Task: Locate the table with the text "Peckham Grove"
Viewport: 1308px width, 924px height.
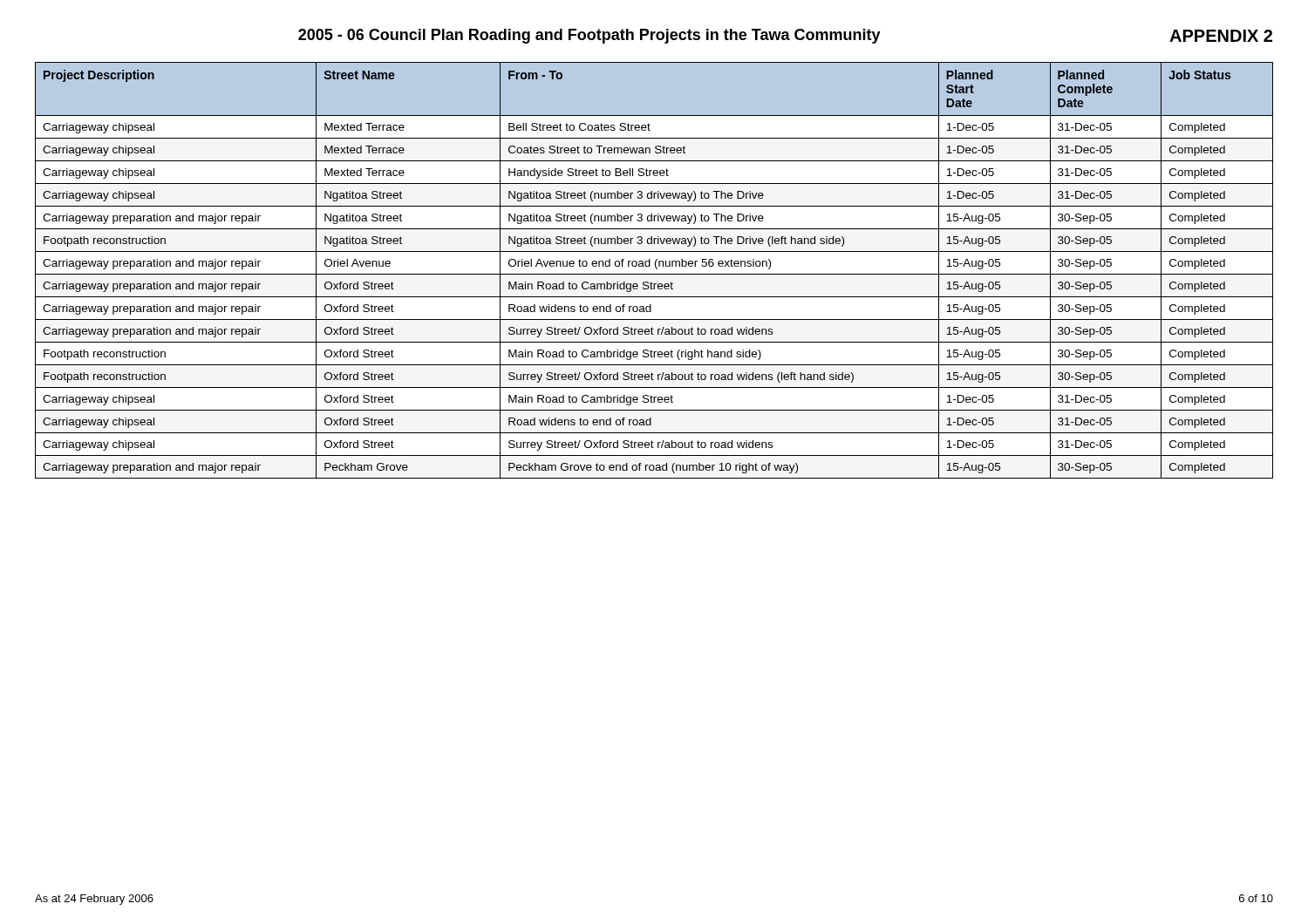Action: tap(654, 270)
